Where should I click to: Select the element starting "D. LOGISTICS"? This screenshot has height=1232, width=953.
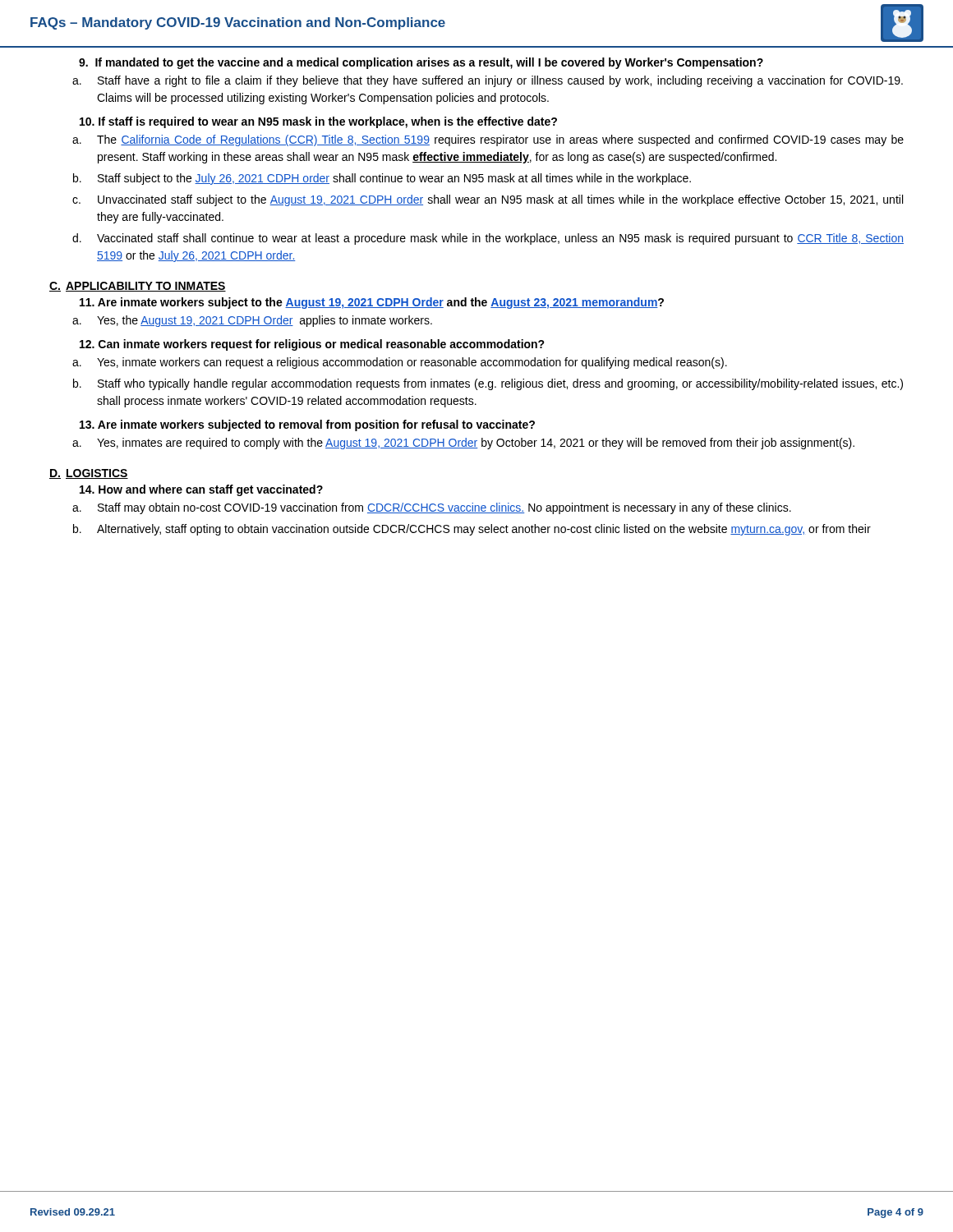pyautogui.click(x=88, y=473)
